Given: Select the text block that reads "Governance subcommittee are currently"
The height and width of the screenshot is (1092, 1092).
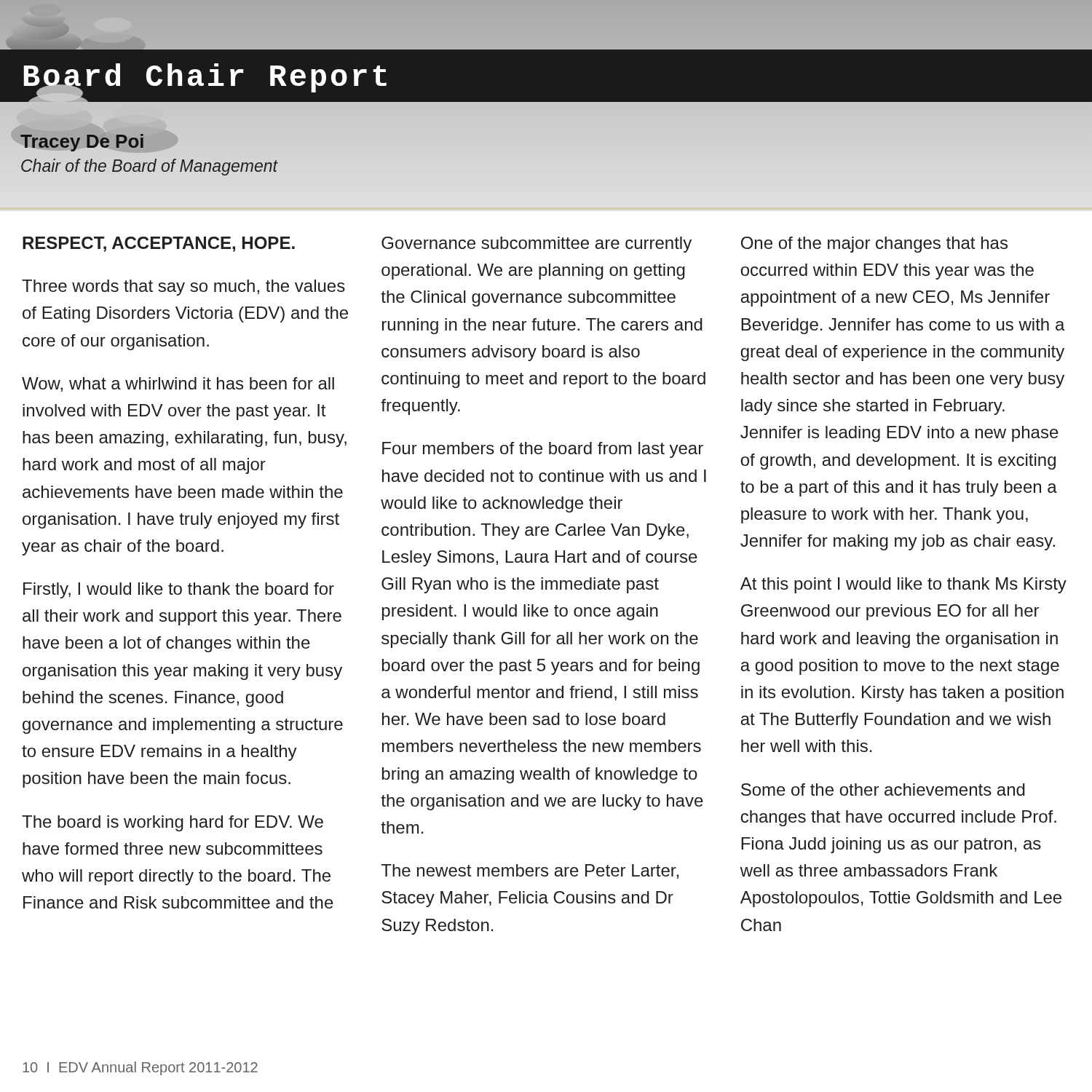Looking at the screenshot, I should 546,584.
